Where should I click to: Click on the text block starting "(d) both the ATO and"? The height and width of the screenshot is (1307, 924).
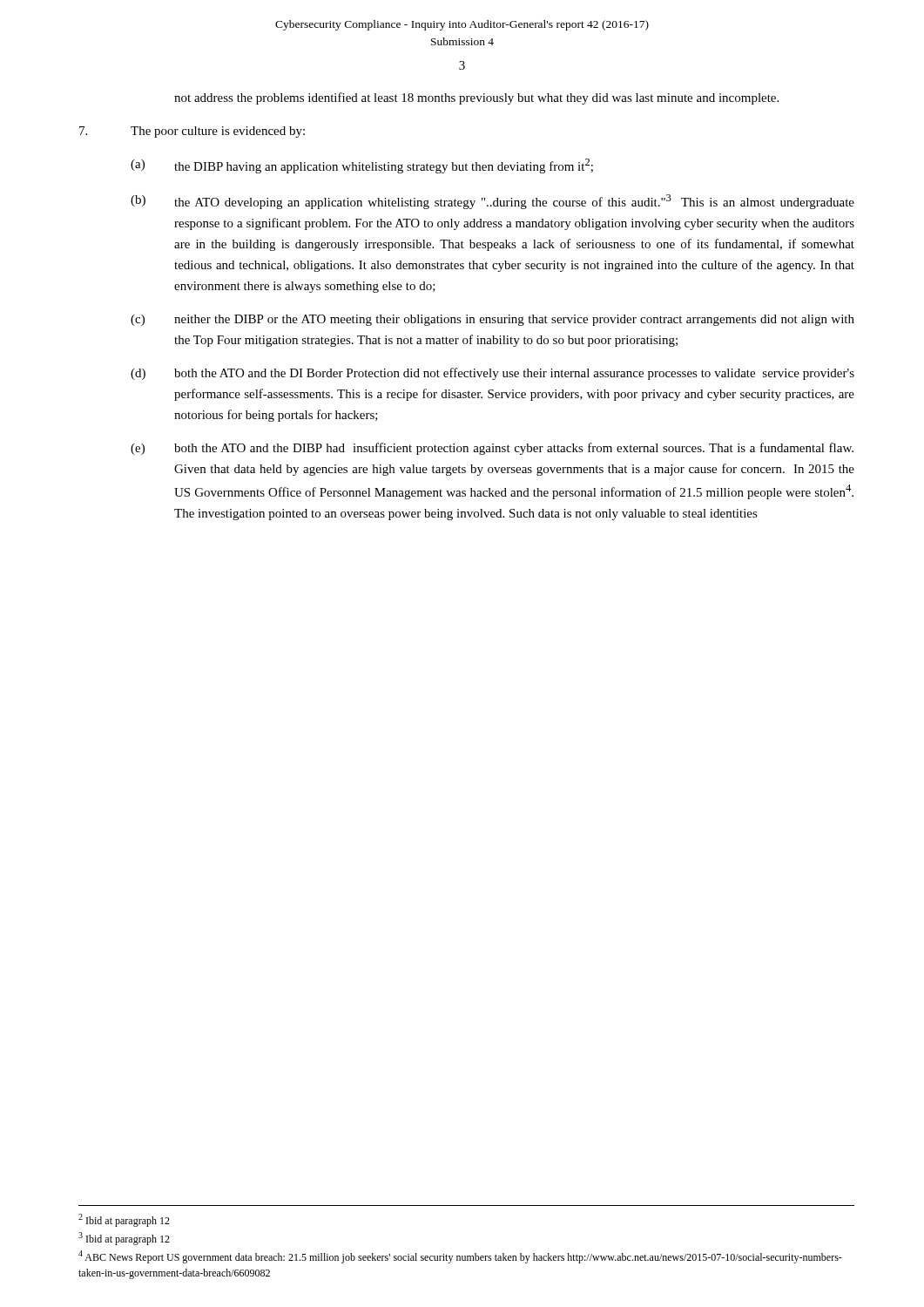492,394
